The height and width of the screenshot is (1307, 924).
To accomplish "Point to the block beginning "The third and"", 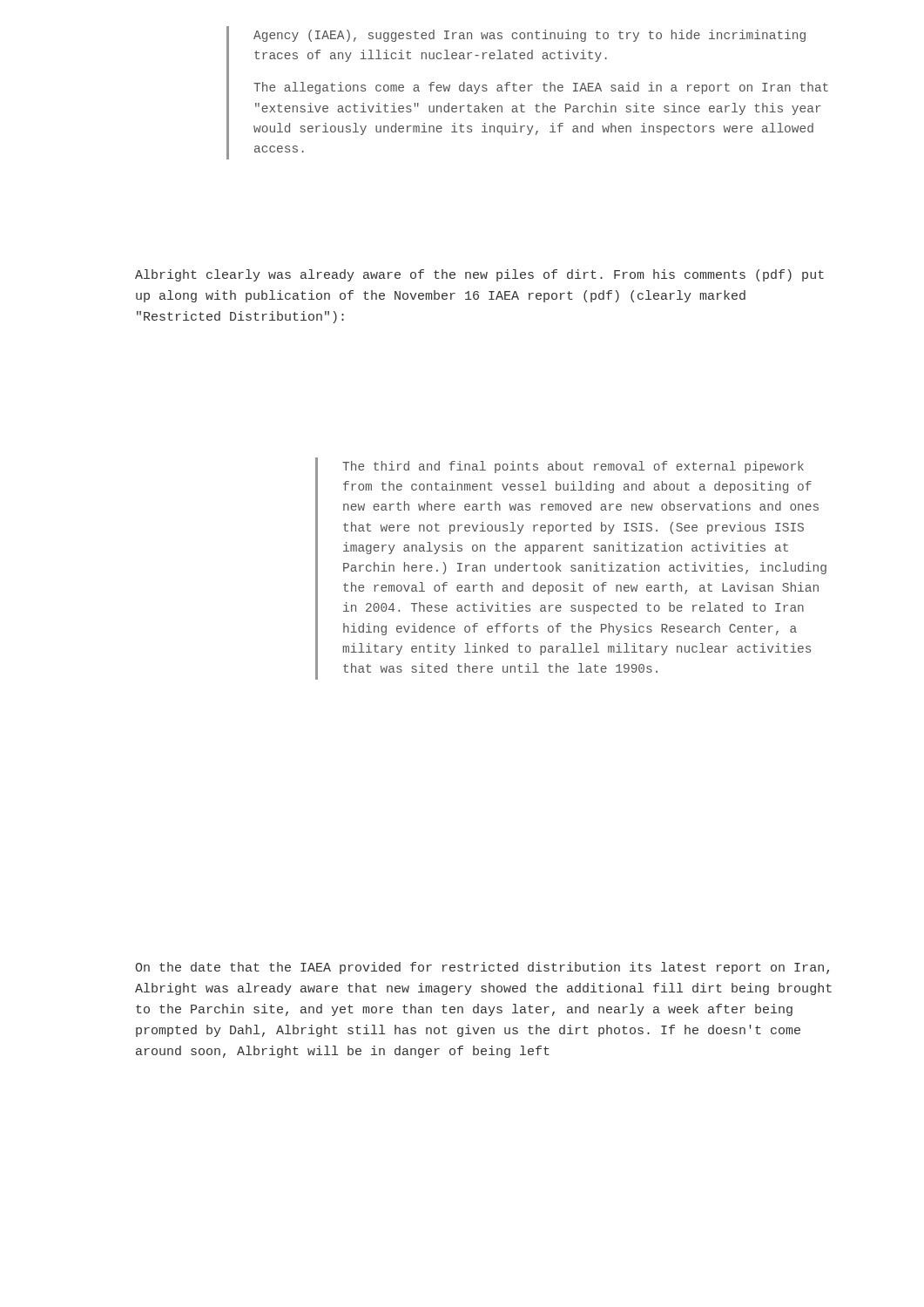I will pyautogui.click(x=576, y=569).
